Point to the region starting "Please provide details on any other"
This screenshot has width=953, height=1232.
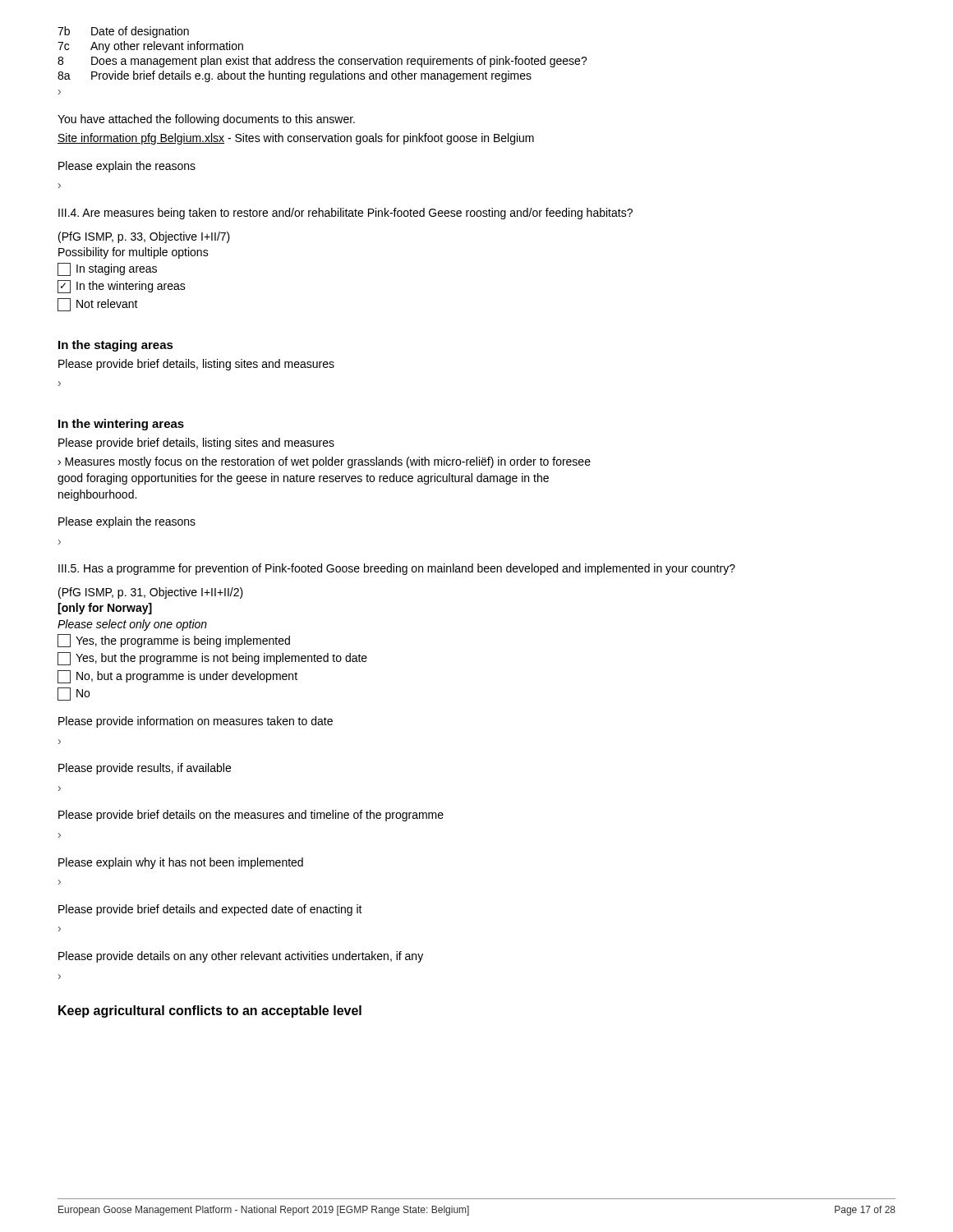pyautogui.click(x=240, y=956)
